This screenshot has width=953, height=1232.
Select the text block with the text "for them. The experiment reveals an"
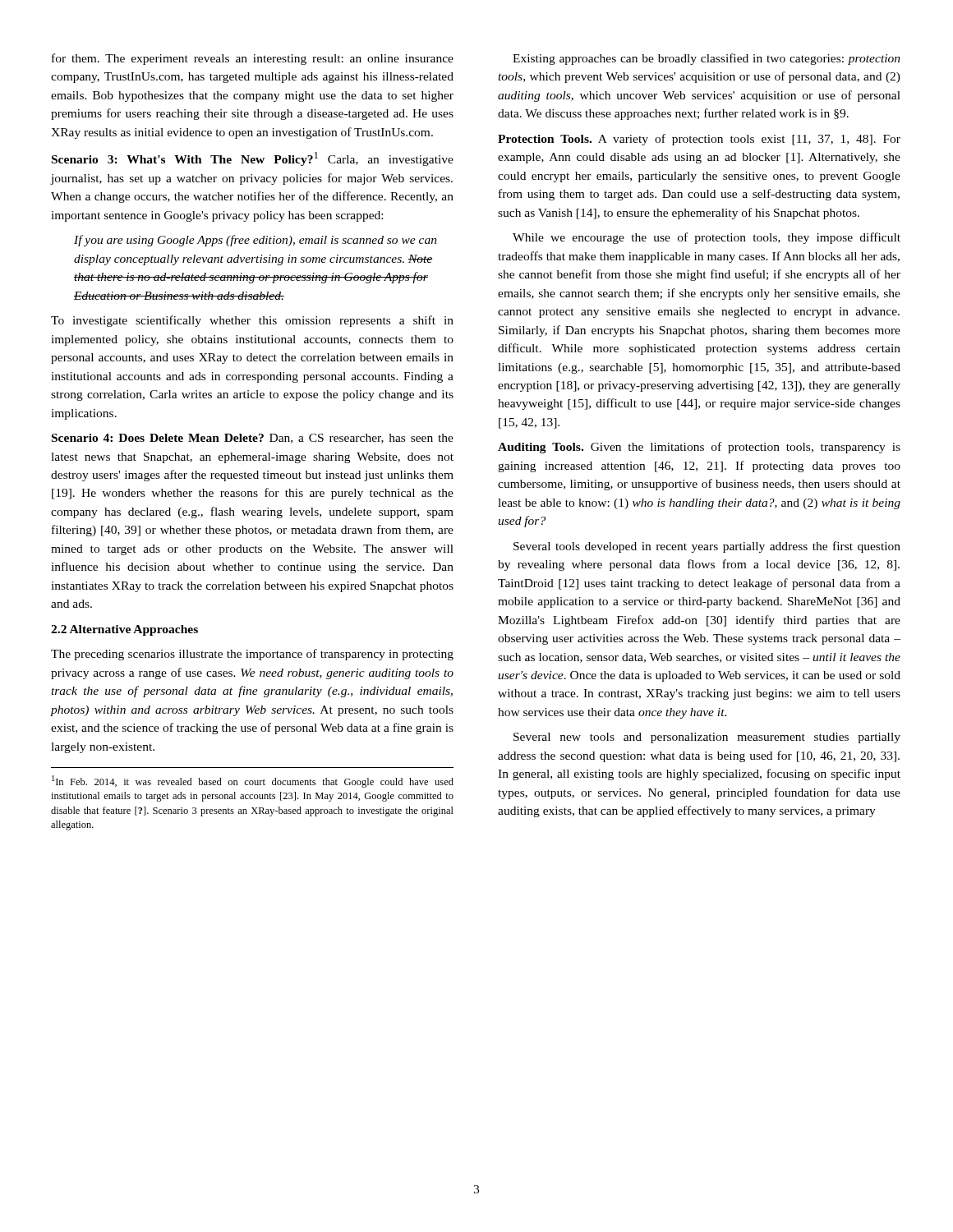point(252,95)
